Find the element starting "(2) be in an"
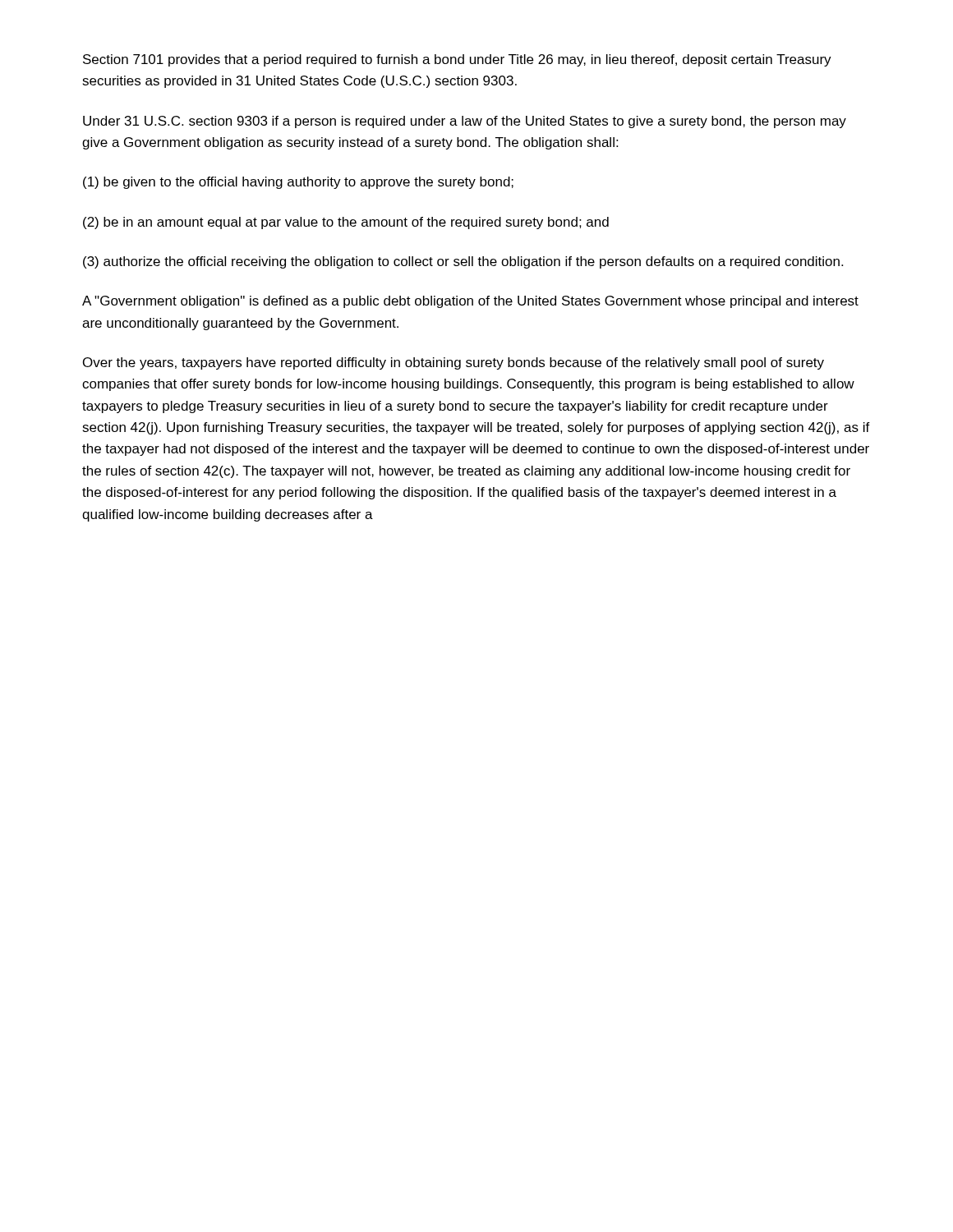 point(346,222)
